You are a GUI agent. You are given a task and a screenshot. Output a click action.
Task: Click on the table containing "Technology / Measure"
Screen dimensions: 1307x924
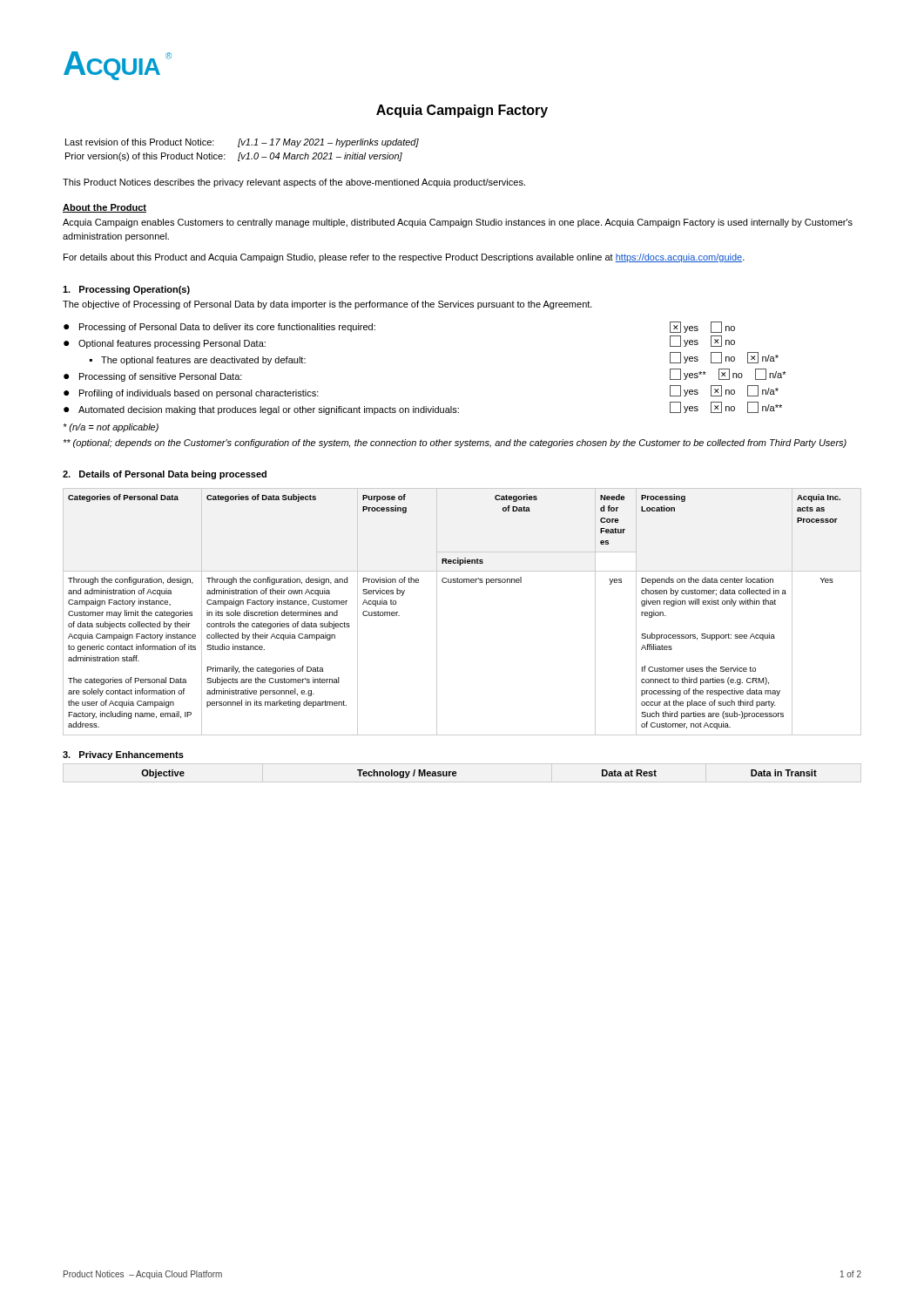(462, 773)
